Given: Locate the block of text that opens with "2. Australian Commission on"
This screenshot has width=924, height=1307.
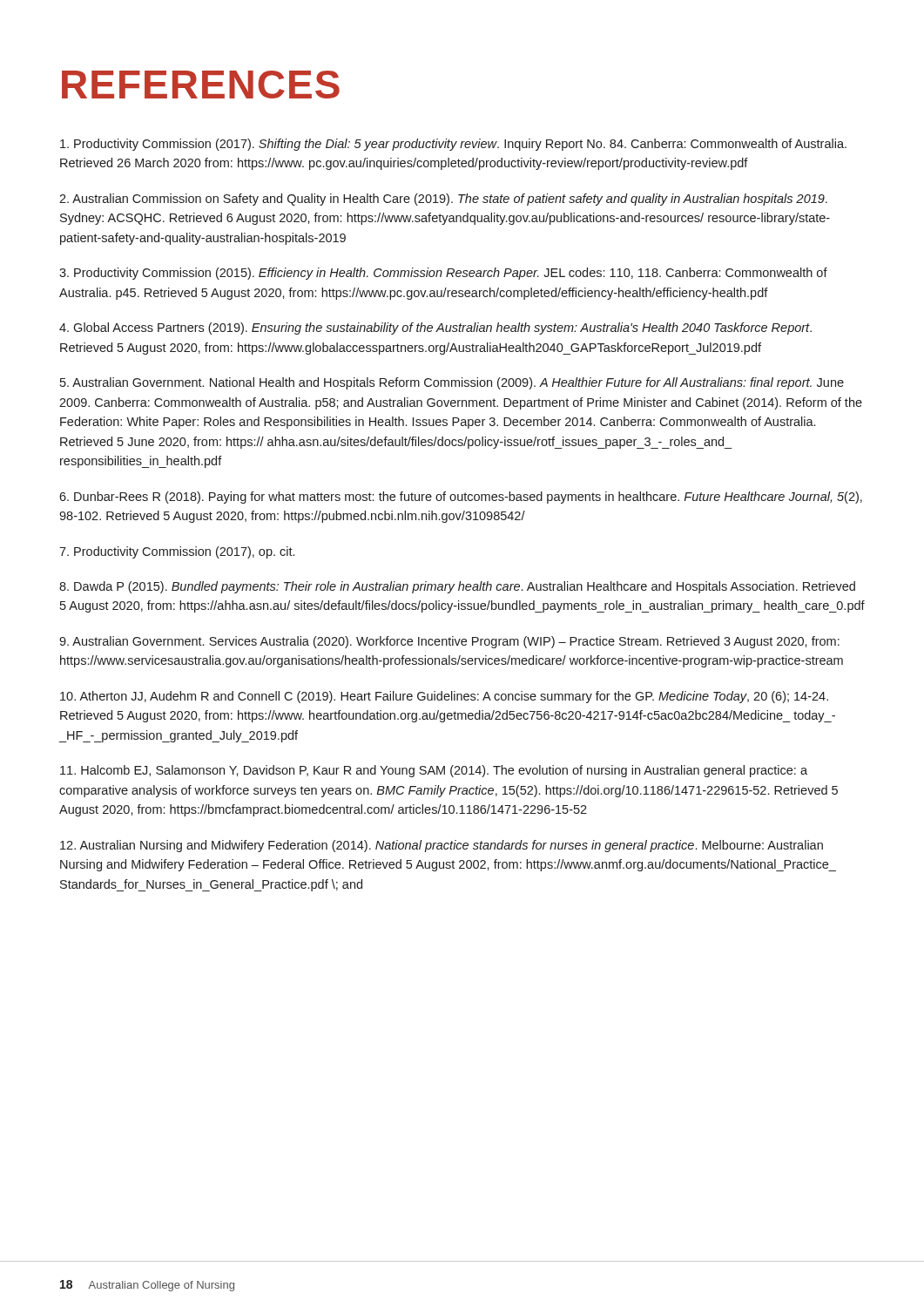Looking at the screenshot, I should pyautogui.click(x=445, y=218).
